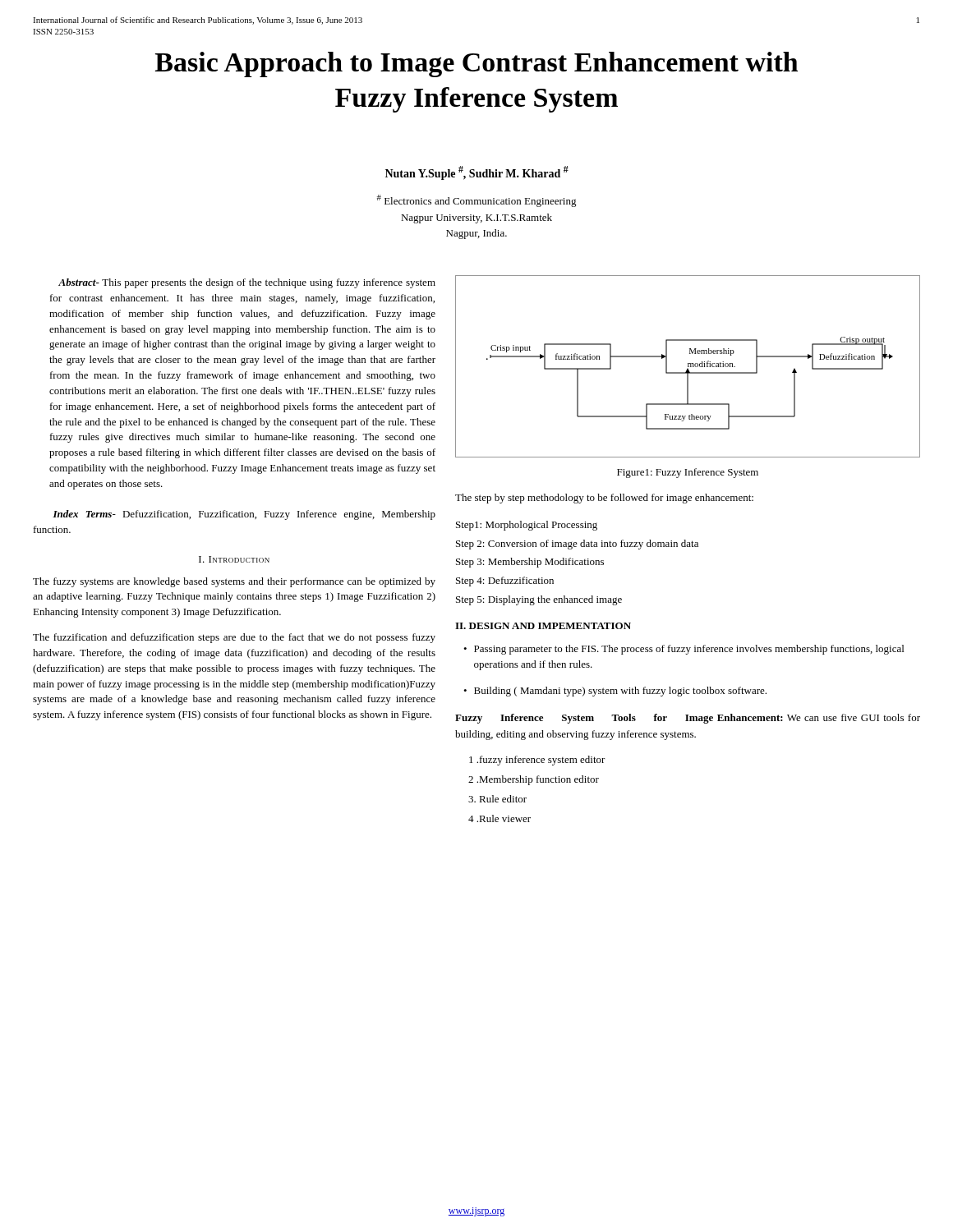The height and width of the screenshot is (1232, 953).
Task: Where does it say "3. Rule editor"?
Action: pos(498,799)
